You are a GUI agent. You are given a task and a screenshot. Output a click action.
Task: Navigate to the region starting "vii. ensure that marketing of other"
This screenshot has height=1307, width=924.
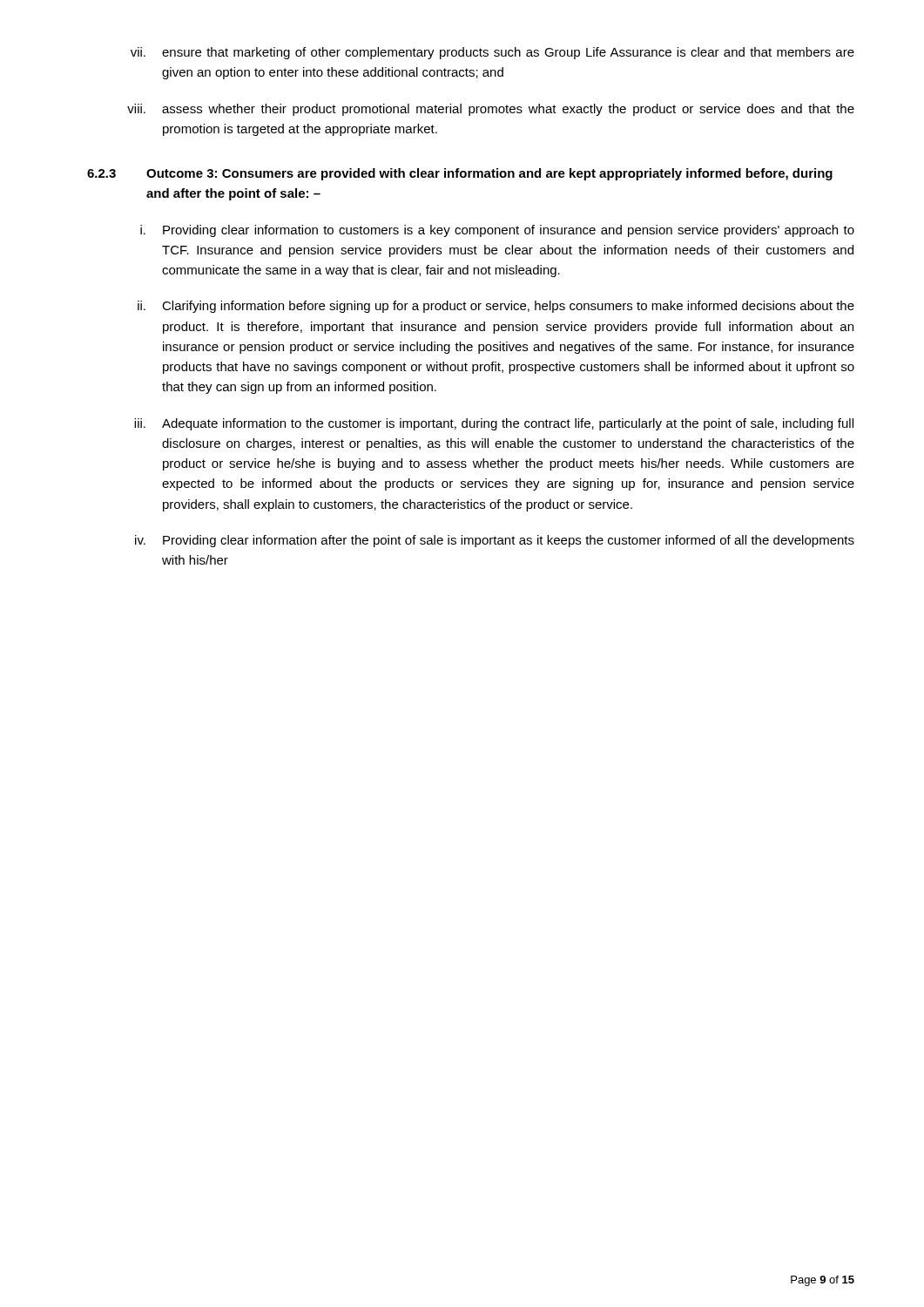[x=471, y=62]
